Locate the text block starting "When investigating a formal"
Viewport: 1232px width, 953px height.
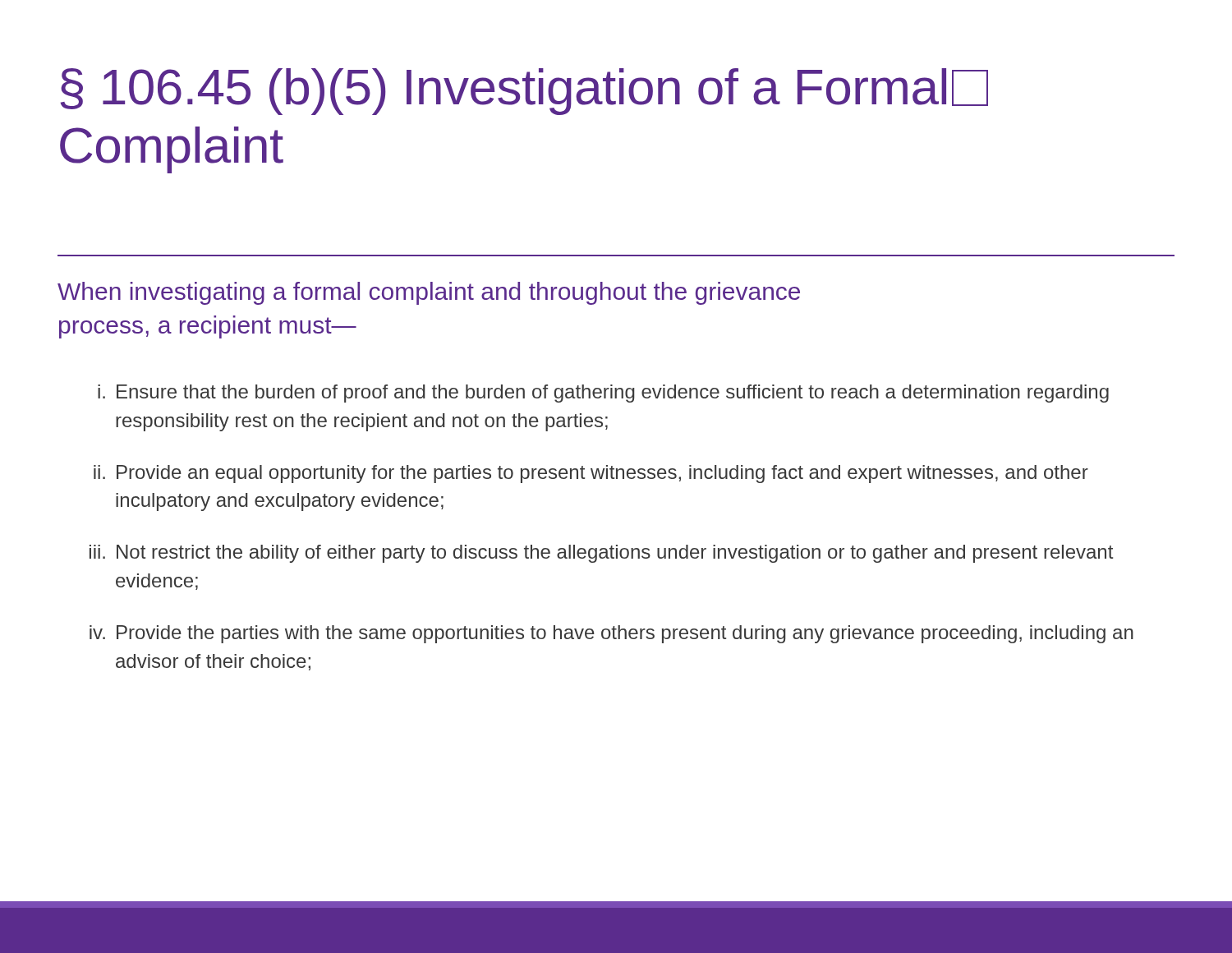pos(429,308)
